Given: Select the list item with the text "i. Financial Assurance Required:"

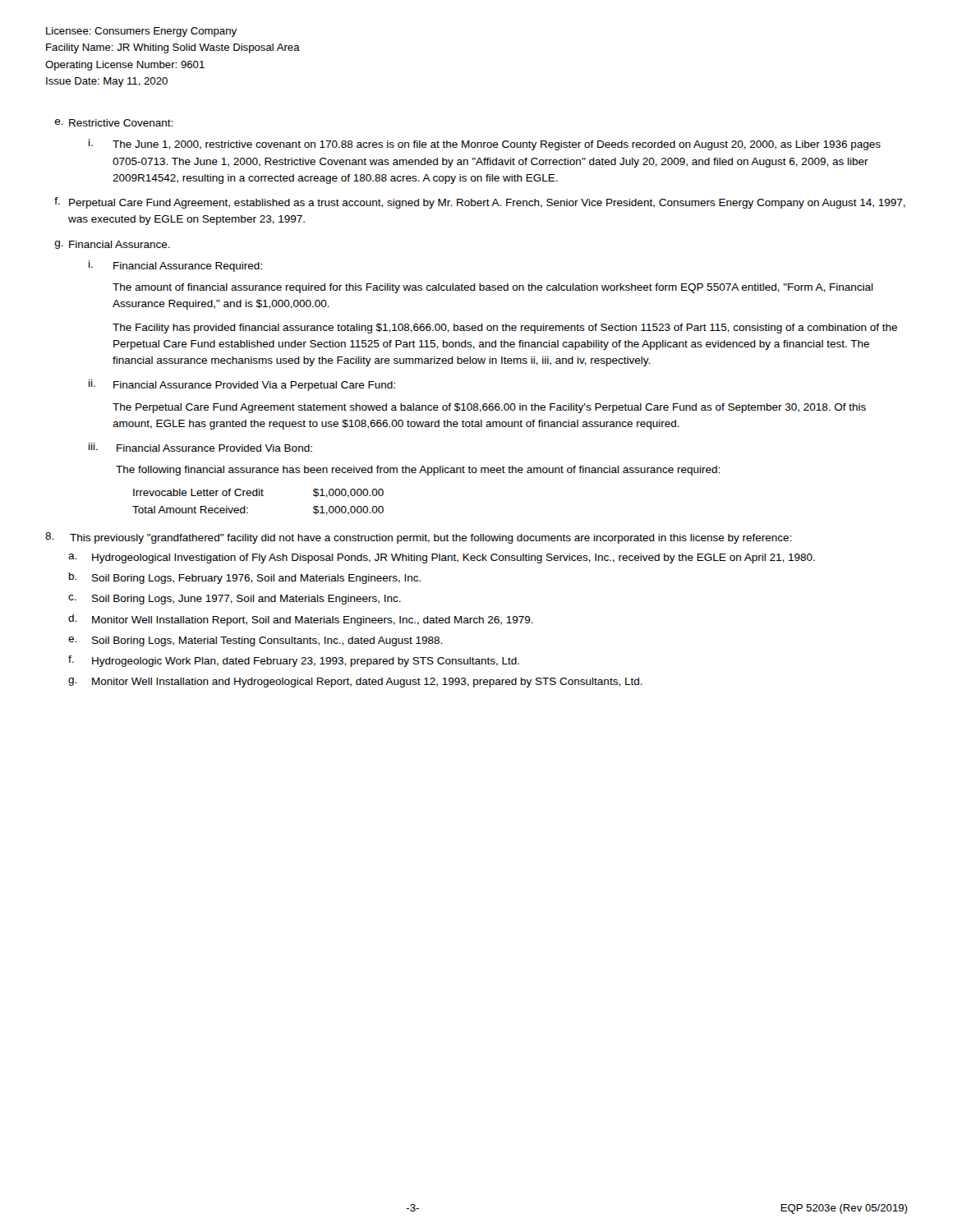Looking at the screenshot, I should click(175, 266).
